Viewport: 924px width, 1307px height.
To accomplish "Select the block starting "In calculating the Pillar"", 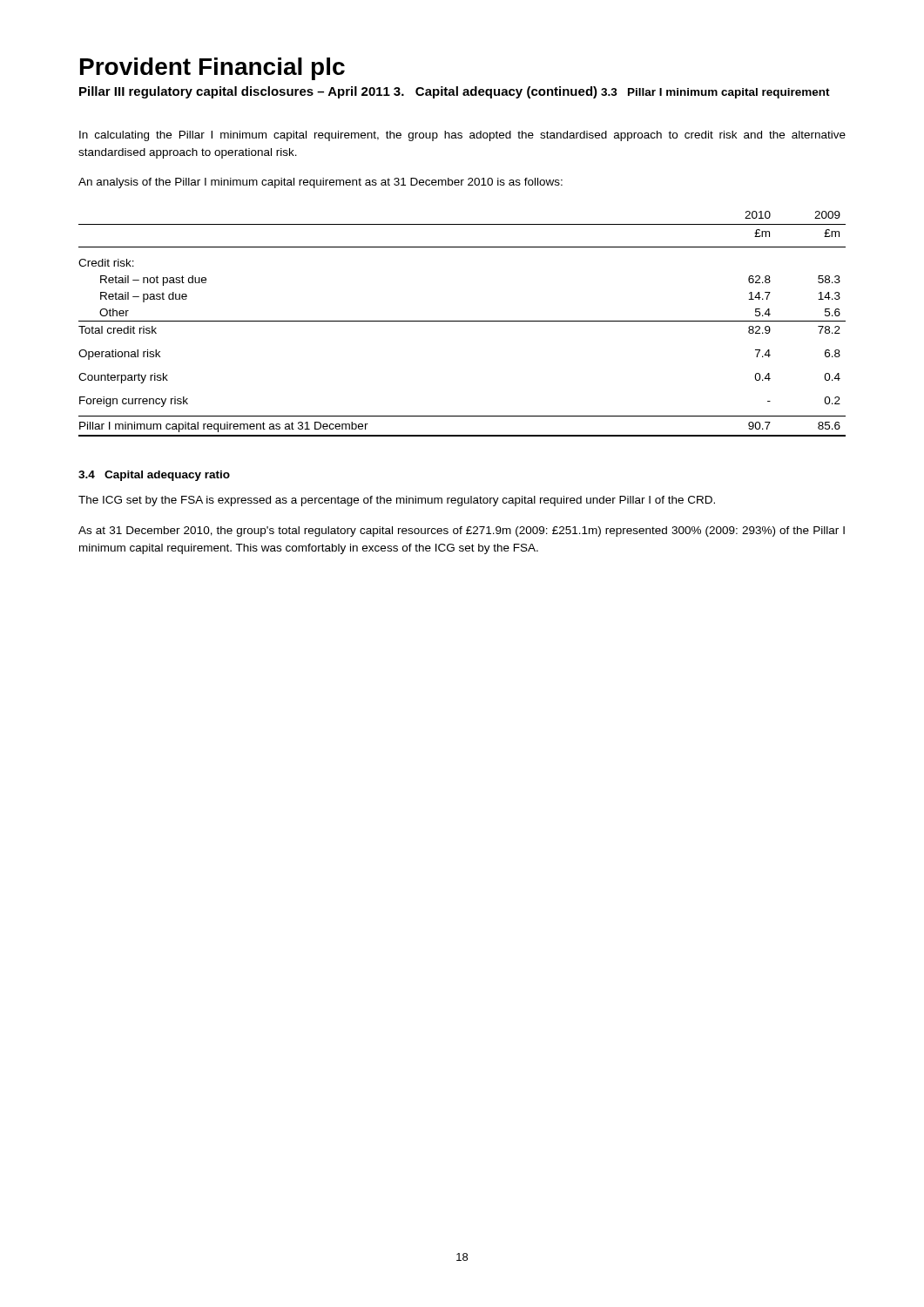I will 462,143.
